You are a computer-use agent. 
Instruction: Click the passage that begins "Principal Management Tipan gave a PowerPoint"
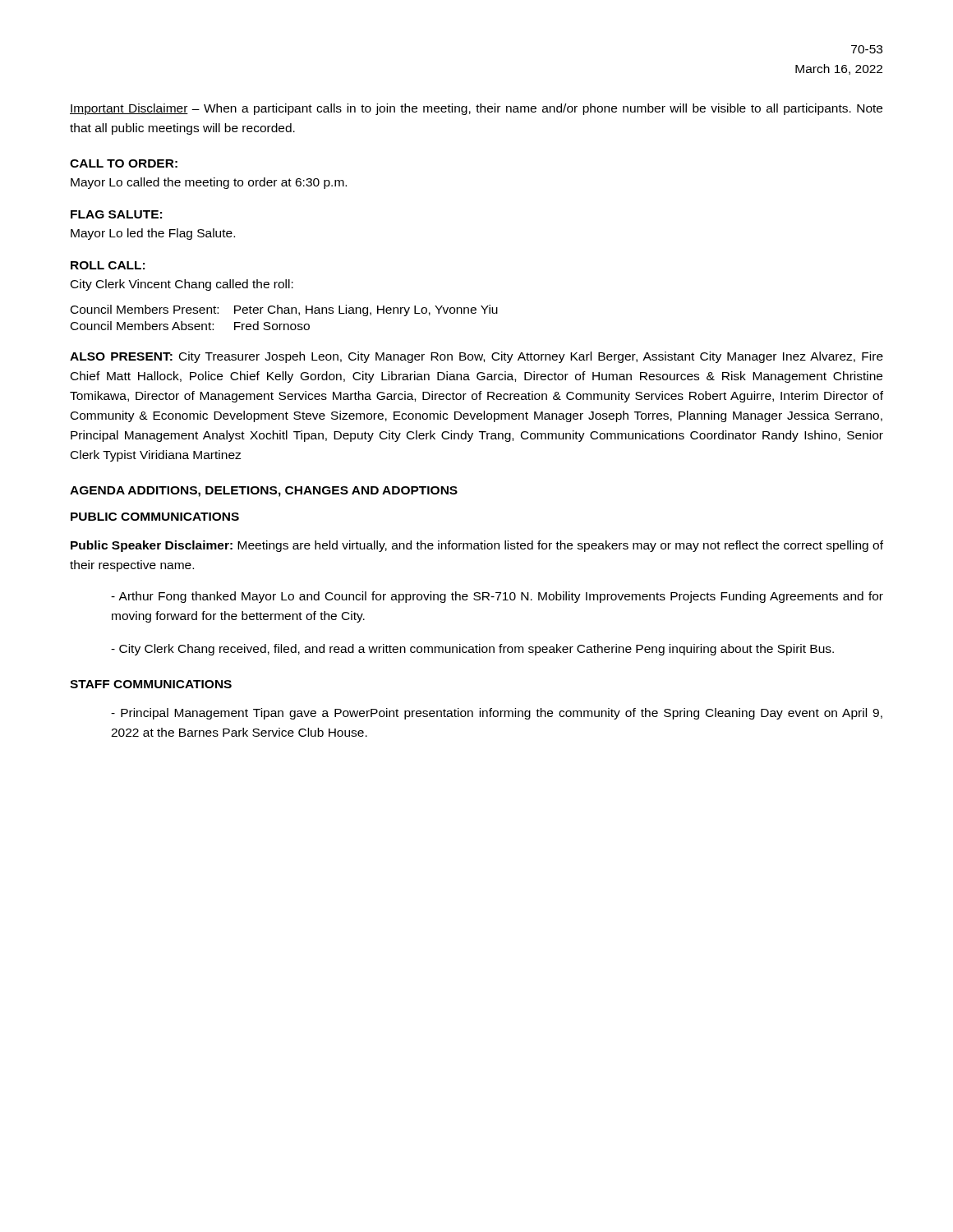coord(497,723)
